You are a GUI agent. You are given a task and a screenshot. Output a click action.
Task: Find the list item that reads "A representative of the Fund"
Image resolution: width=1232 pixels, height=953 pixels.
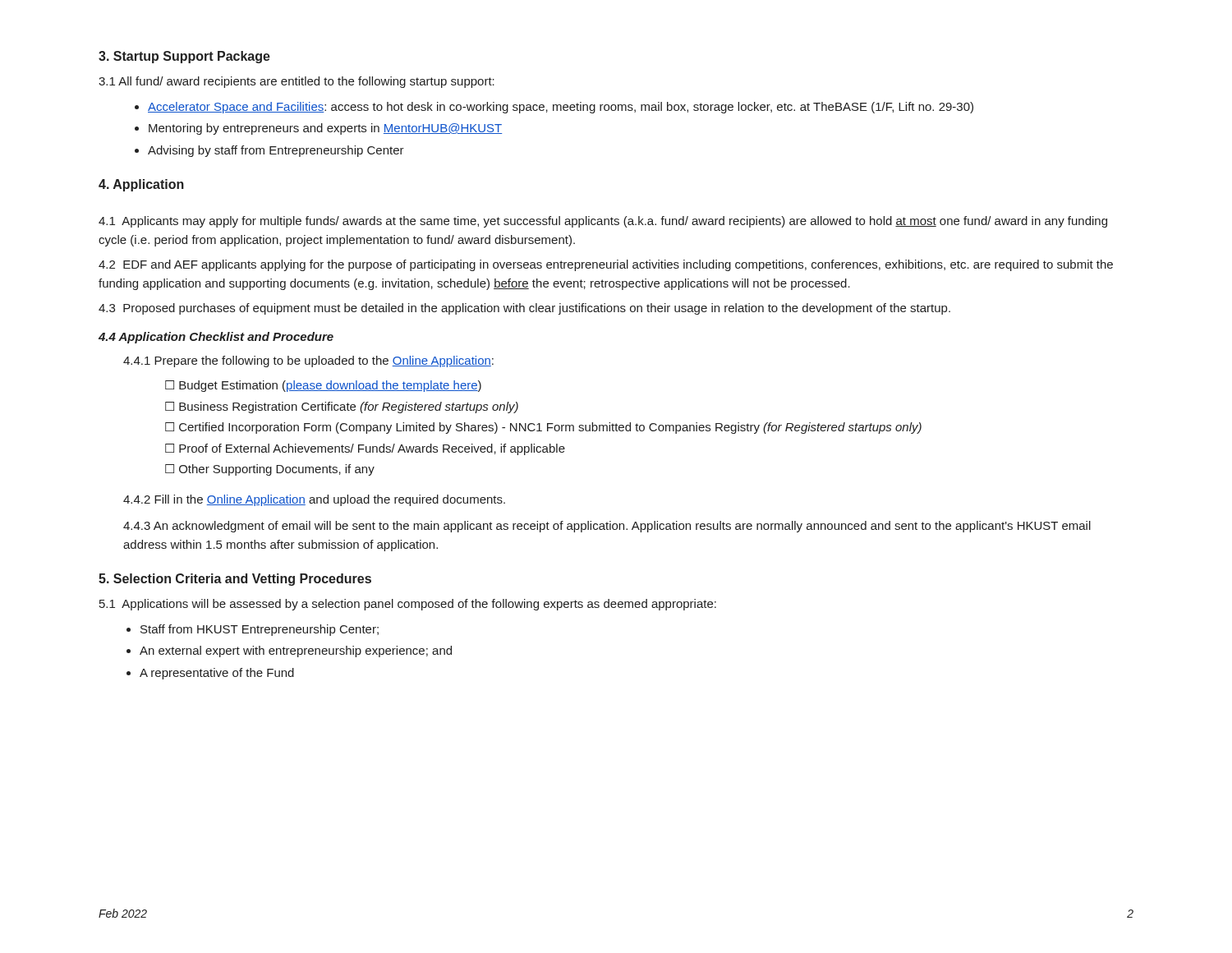click(x=217, y=672)
